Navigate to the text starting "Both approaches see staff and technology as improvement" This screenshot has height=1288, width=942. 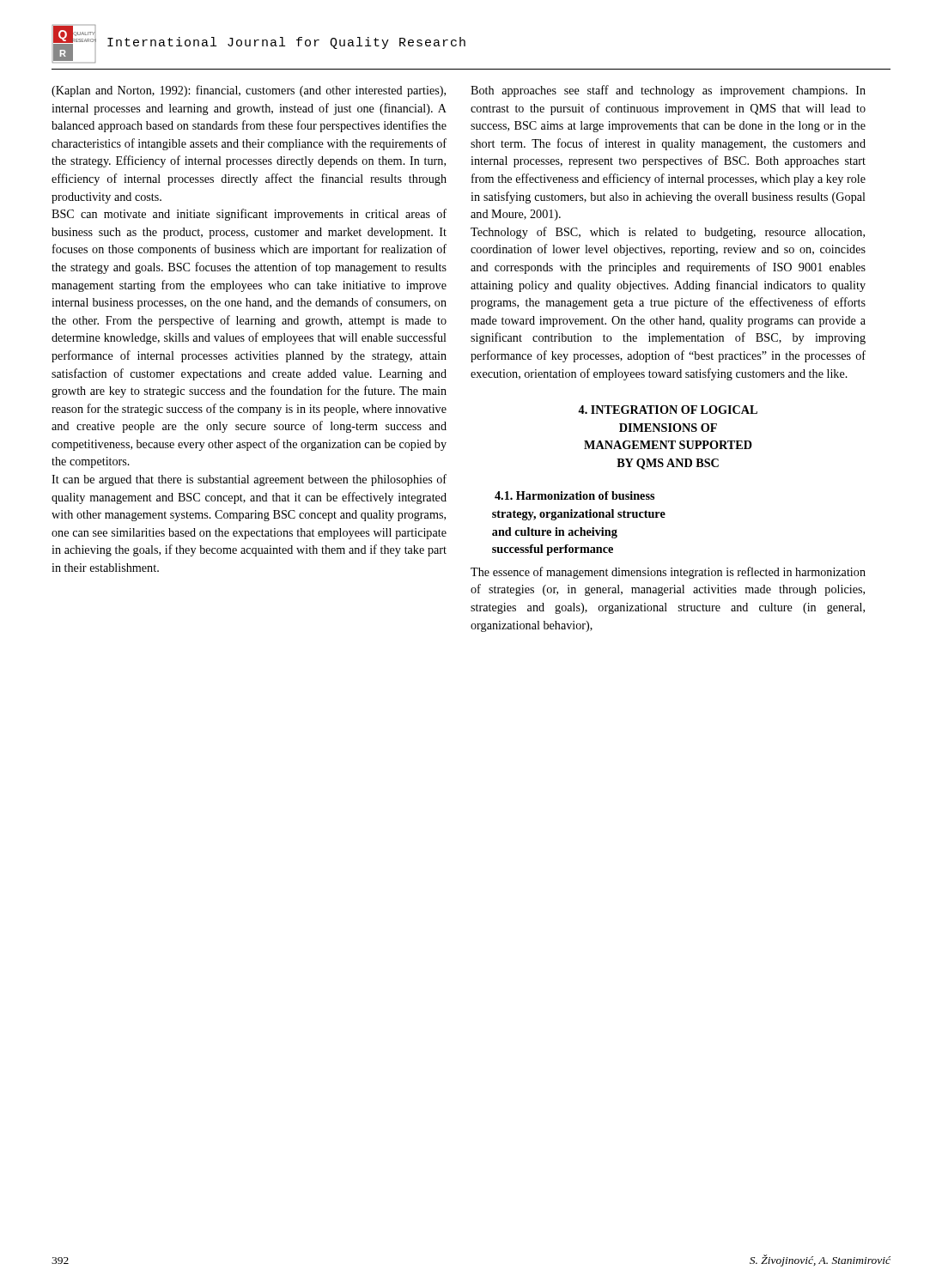click(668, 232)
